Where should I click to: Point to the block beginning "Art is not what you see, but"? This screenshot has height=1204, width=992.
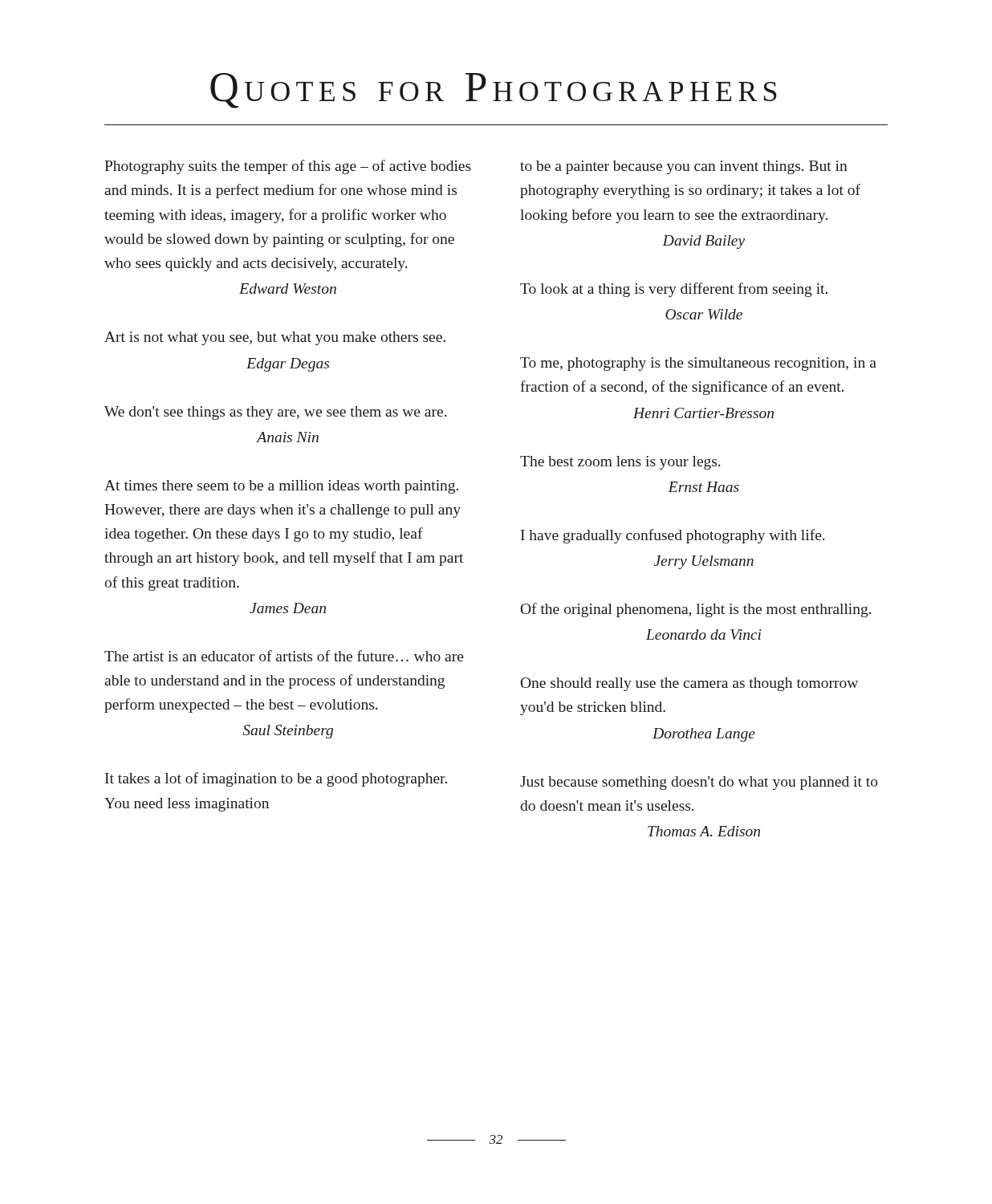(288, 349)
